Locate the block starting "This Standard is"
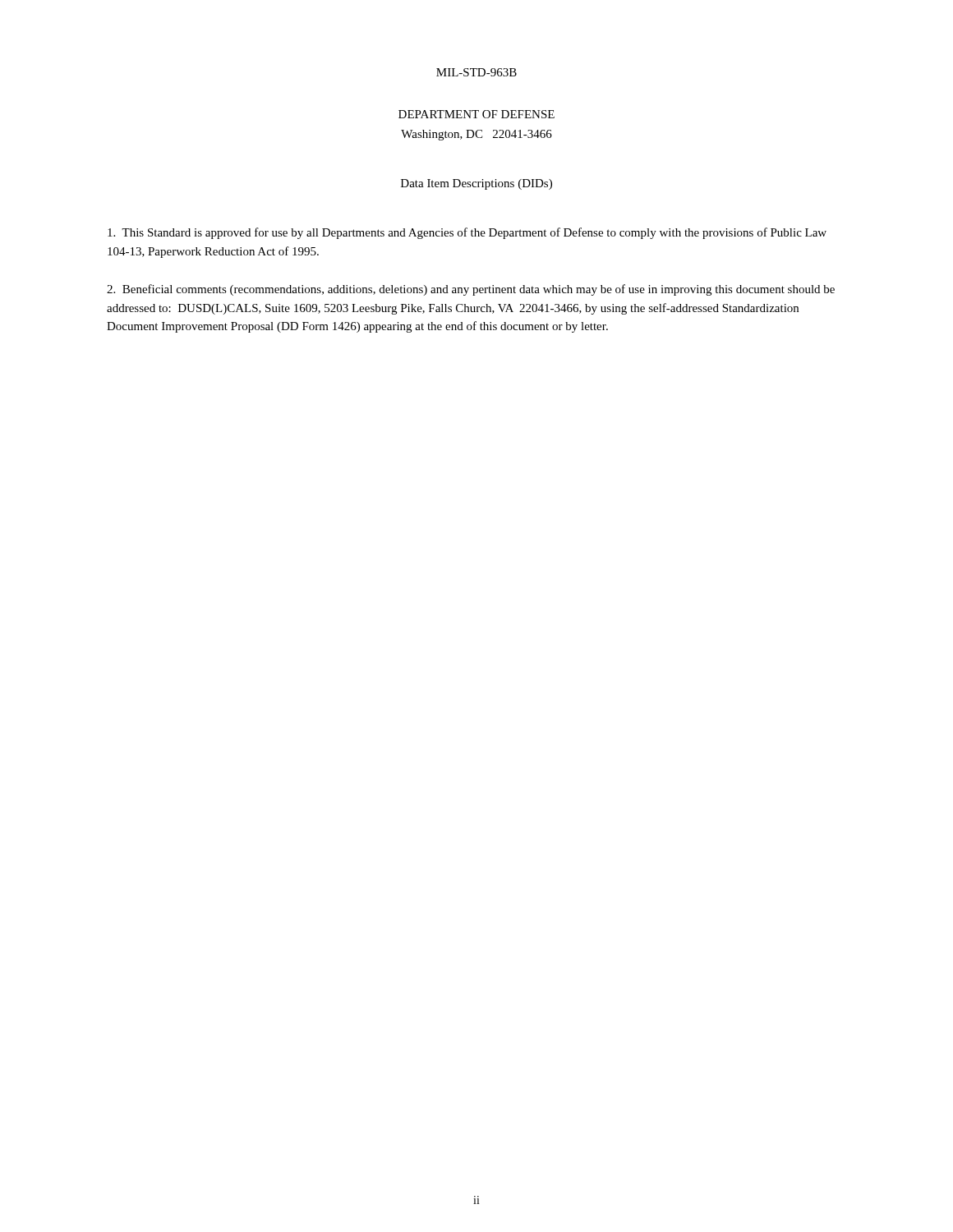This screenshot has height=1232, width=953. pos(467,242)
